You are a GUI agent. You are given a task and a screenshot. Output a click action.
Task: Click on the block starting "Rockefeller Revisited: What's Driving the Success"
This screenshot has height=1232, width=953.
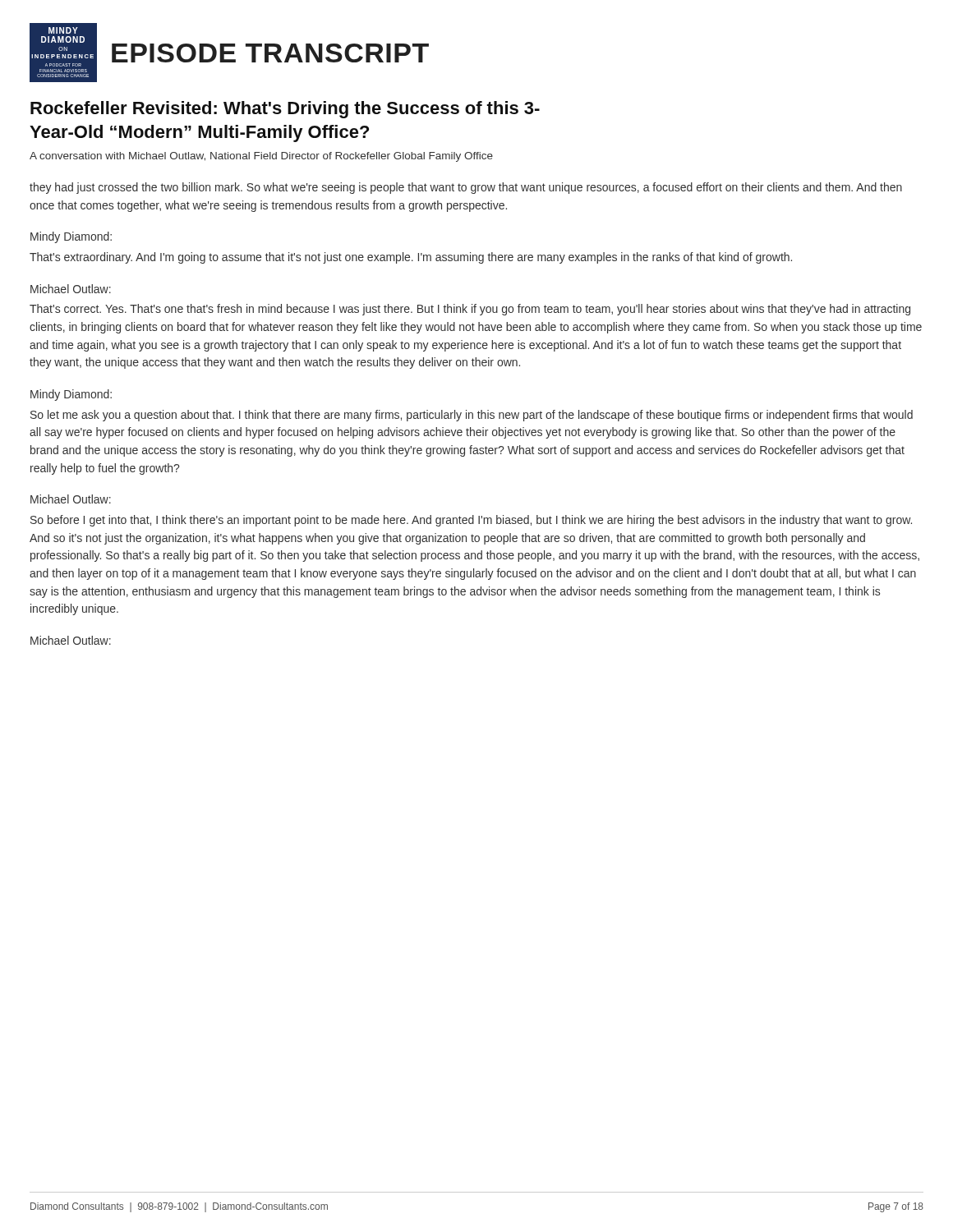click(476, 120)
